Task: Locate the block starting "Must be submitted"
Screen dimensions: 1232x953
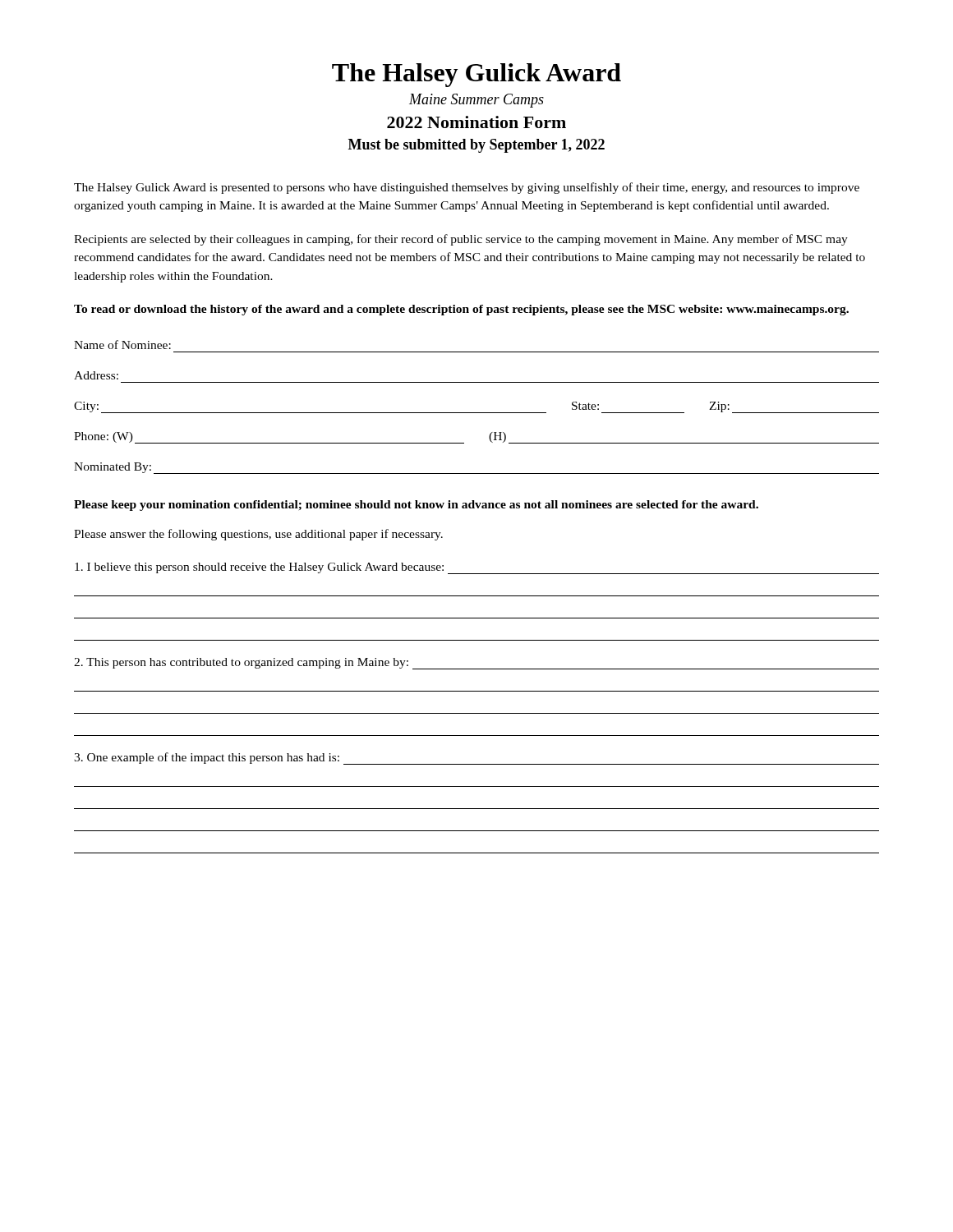Action: click(476, 145)
